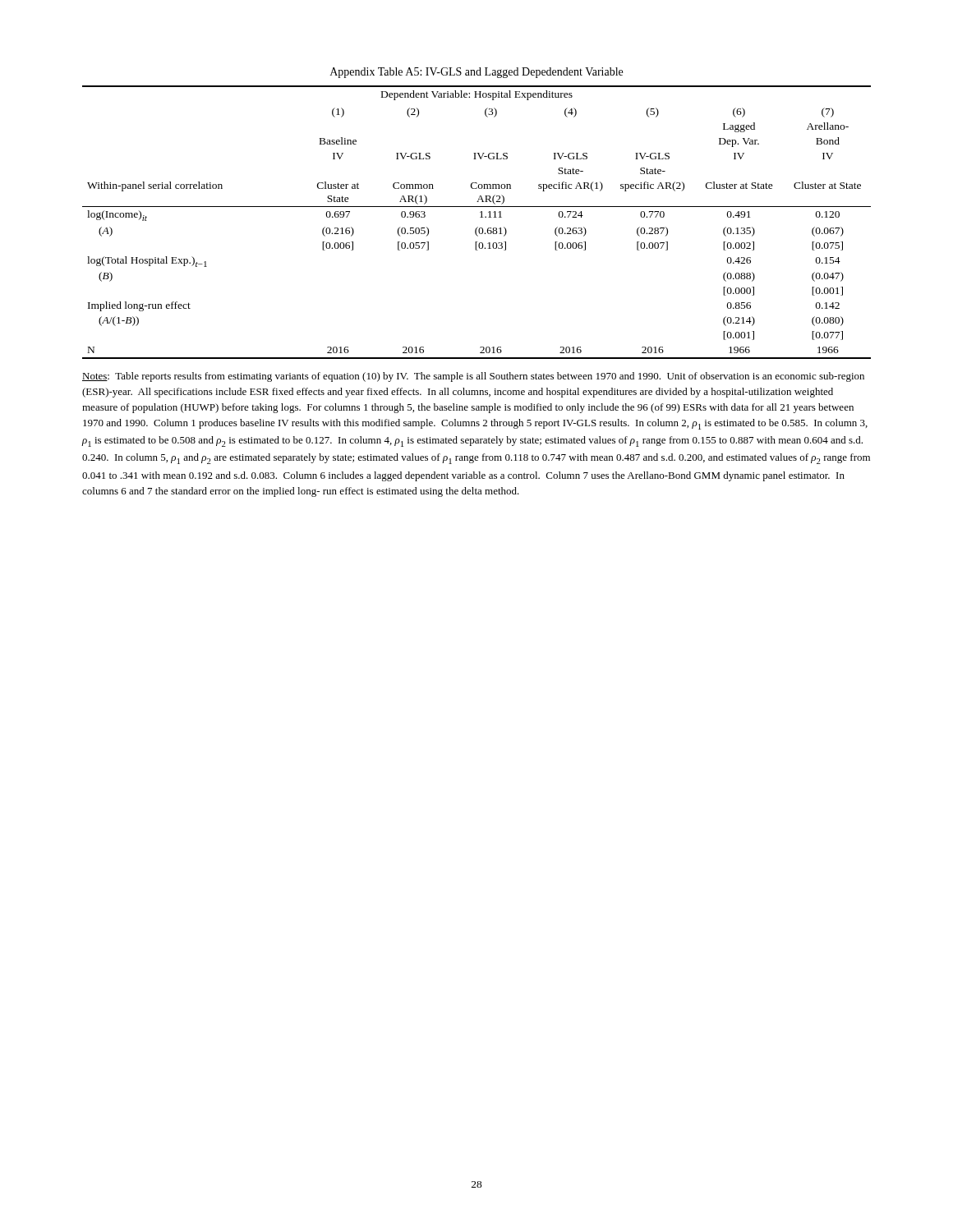Screen dimensions: 1232x953
Task: Locate the table with the text "Dependent Variable: Hospital Expenditures"
Action: point(476,222)
